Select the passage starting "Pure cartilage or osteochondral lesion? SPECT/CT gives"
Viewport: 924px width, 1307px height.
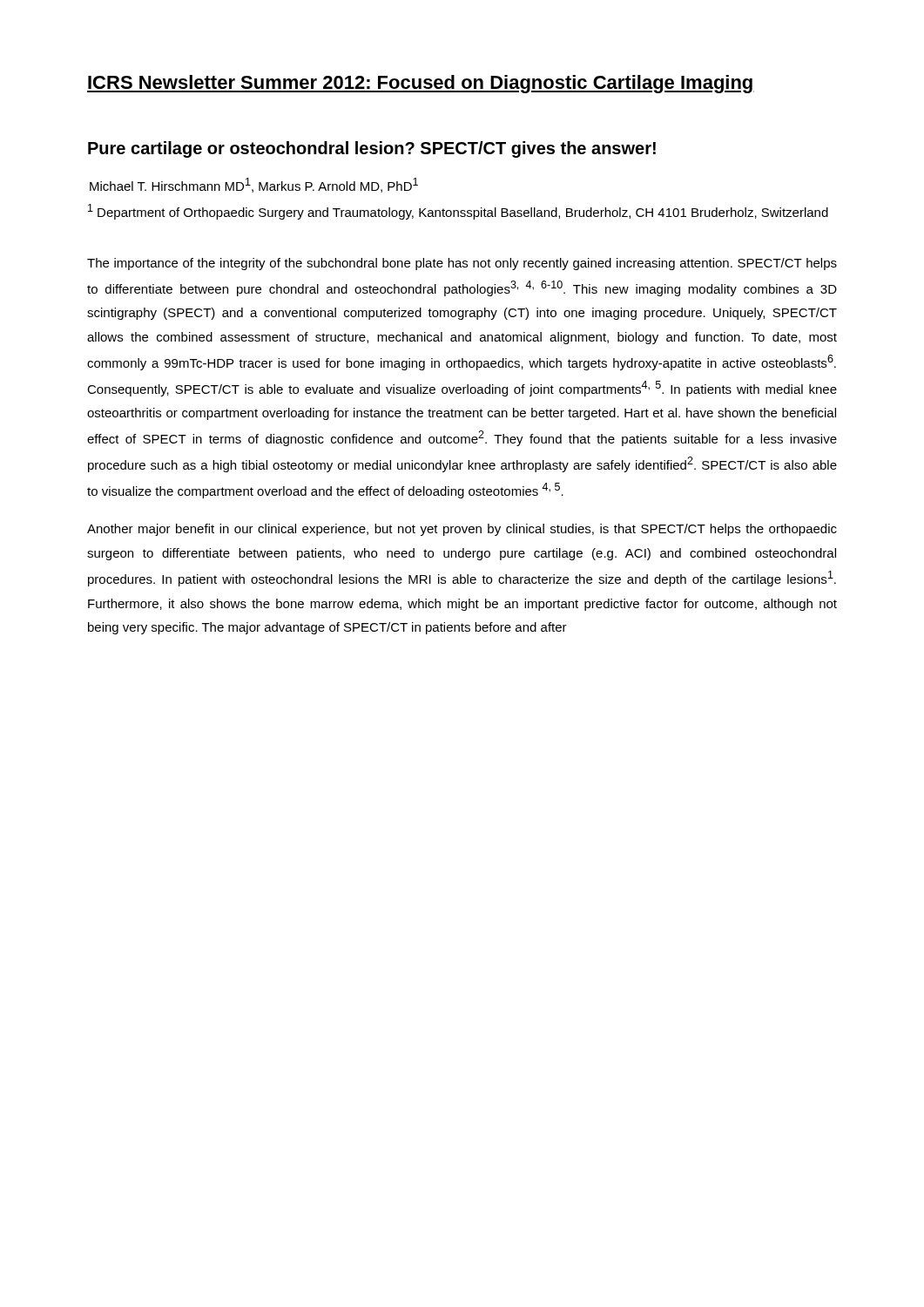click(372, 148)
